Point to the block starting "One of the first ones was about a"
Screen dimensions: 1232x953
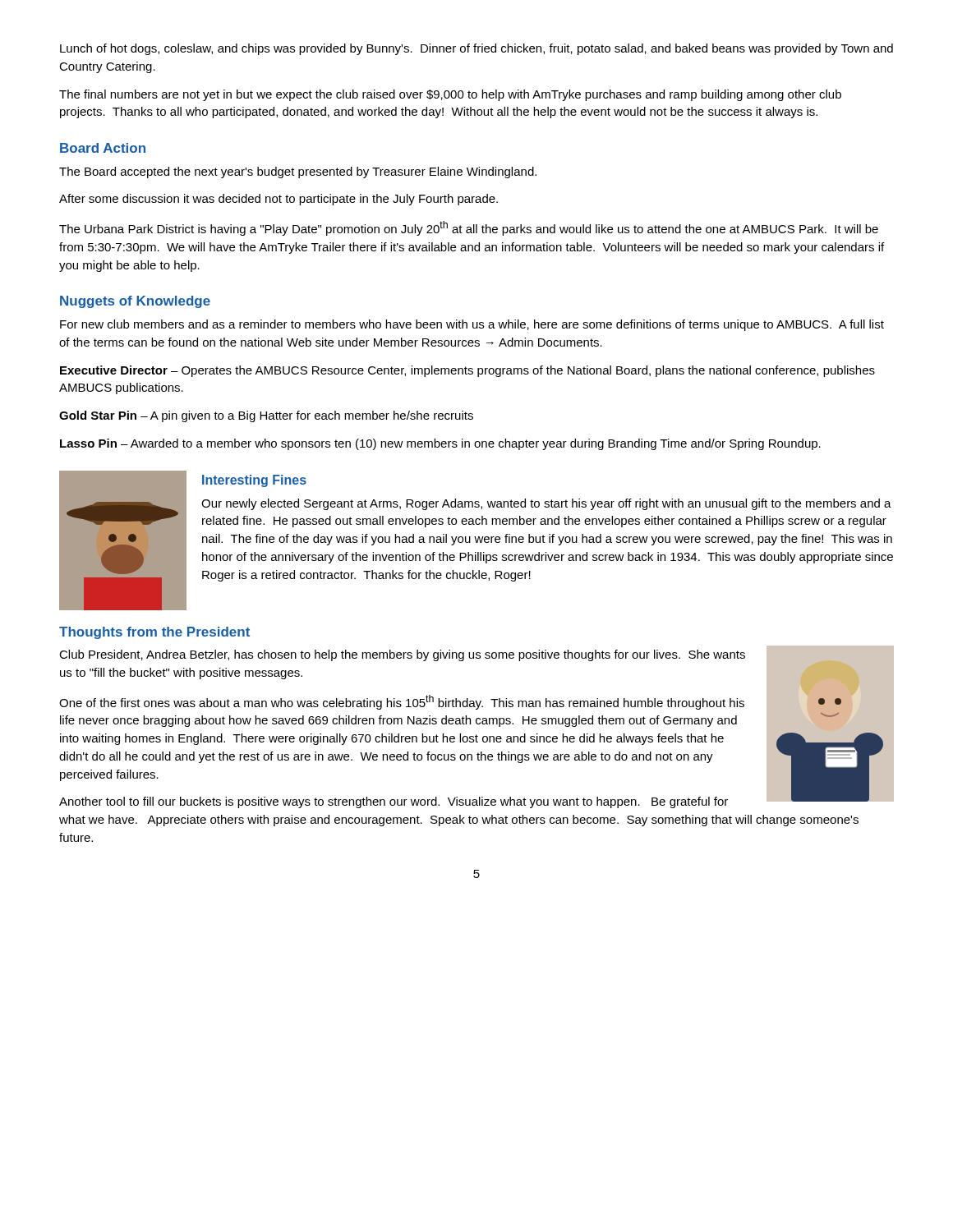pos(476,737)
